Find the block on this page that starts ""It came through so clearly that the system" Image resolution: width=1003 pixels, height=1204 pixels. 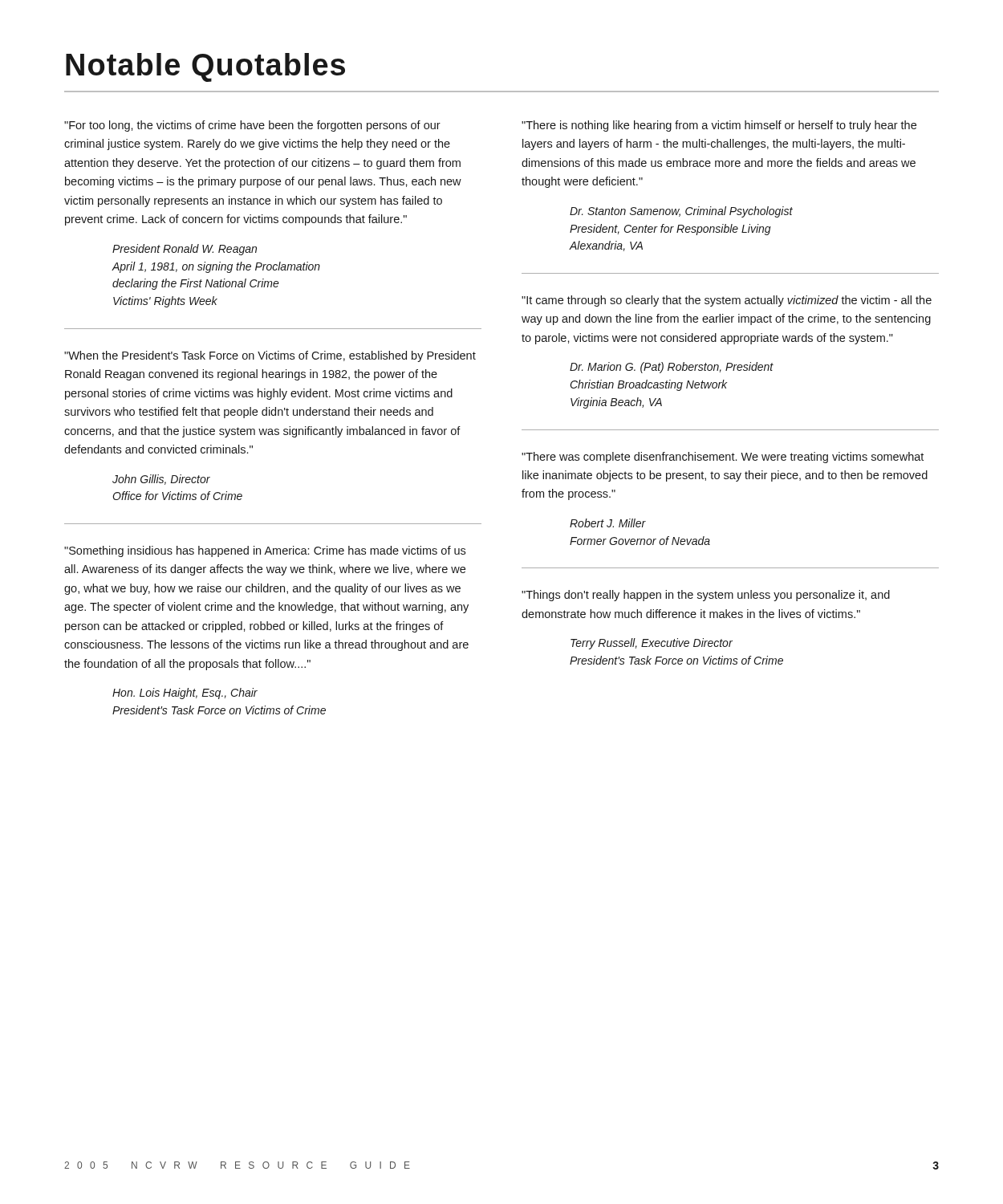click(730, 351)
